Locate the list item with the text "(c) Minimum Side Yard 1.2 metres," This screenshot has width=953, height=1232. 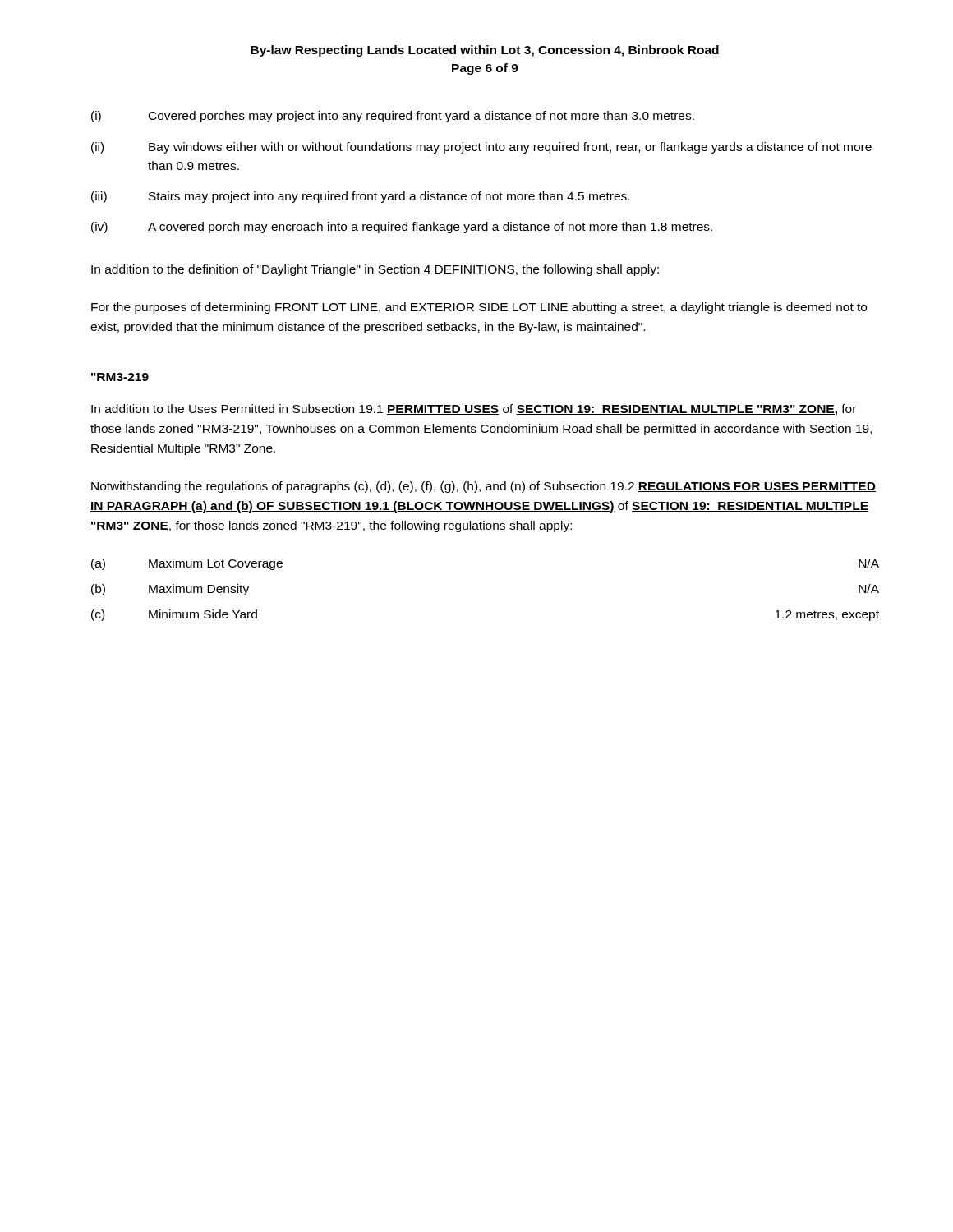(x=207, y=615)
